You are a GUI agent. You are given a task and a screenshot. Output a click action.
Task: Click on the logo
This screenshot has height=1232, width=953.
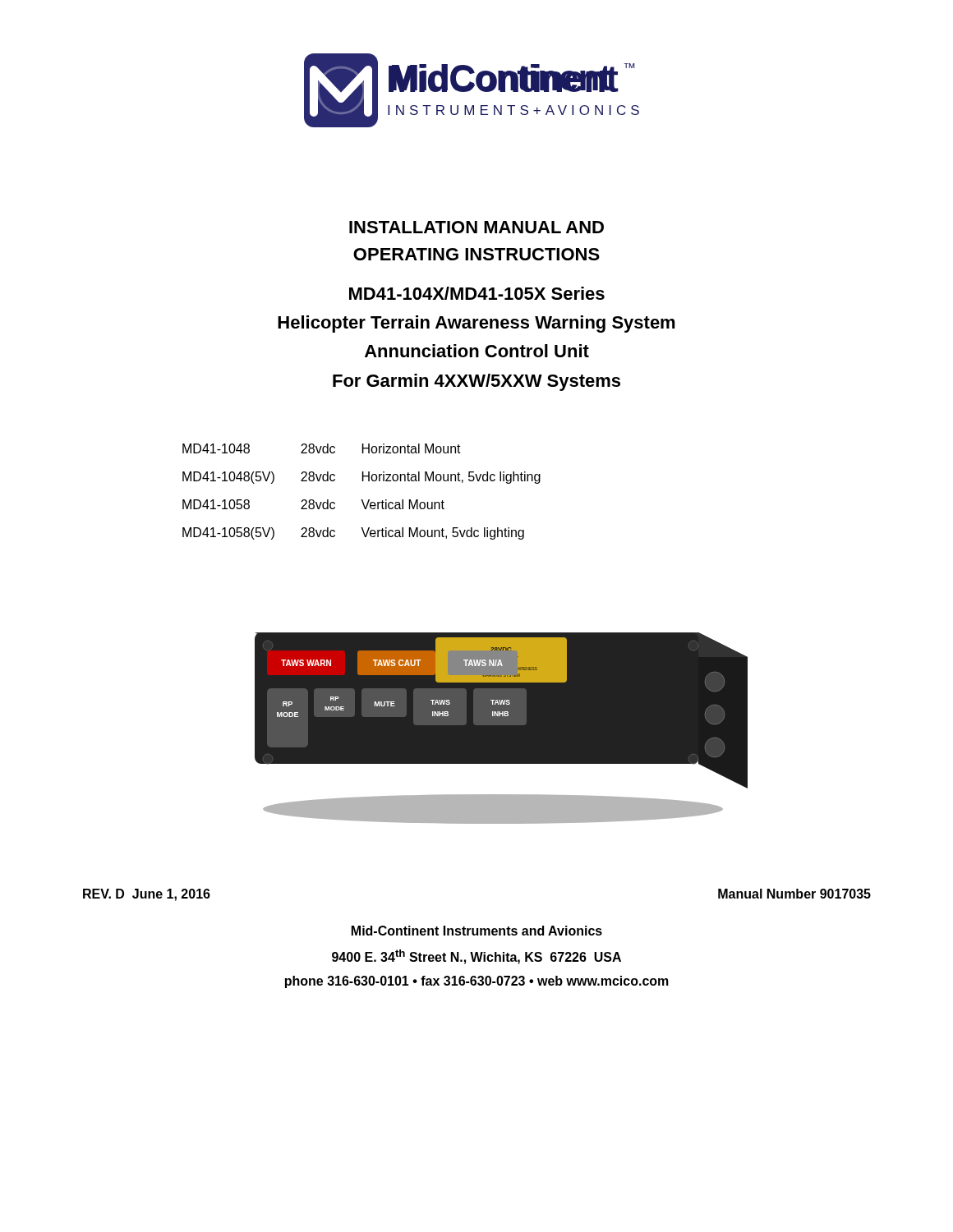[x=476, y=94]
